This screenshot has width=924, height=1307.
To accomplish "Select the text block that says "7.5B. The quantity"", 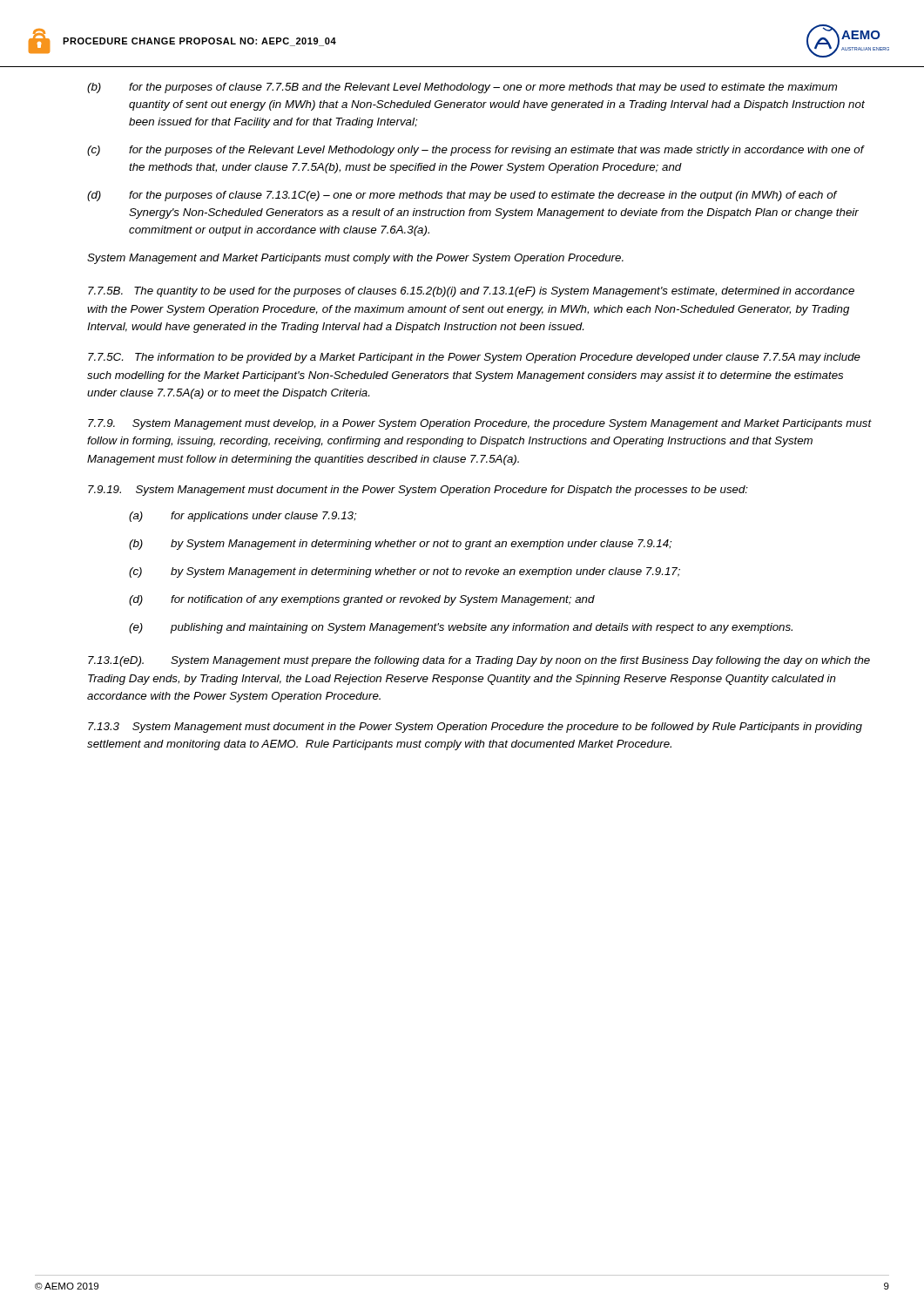I will point(471,309).
